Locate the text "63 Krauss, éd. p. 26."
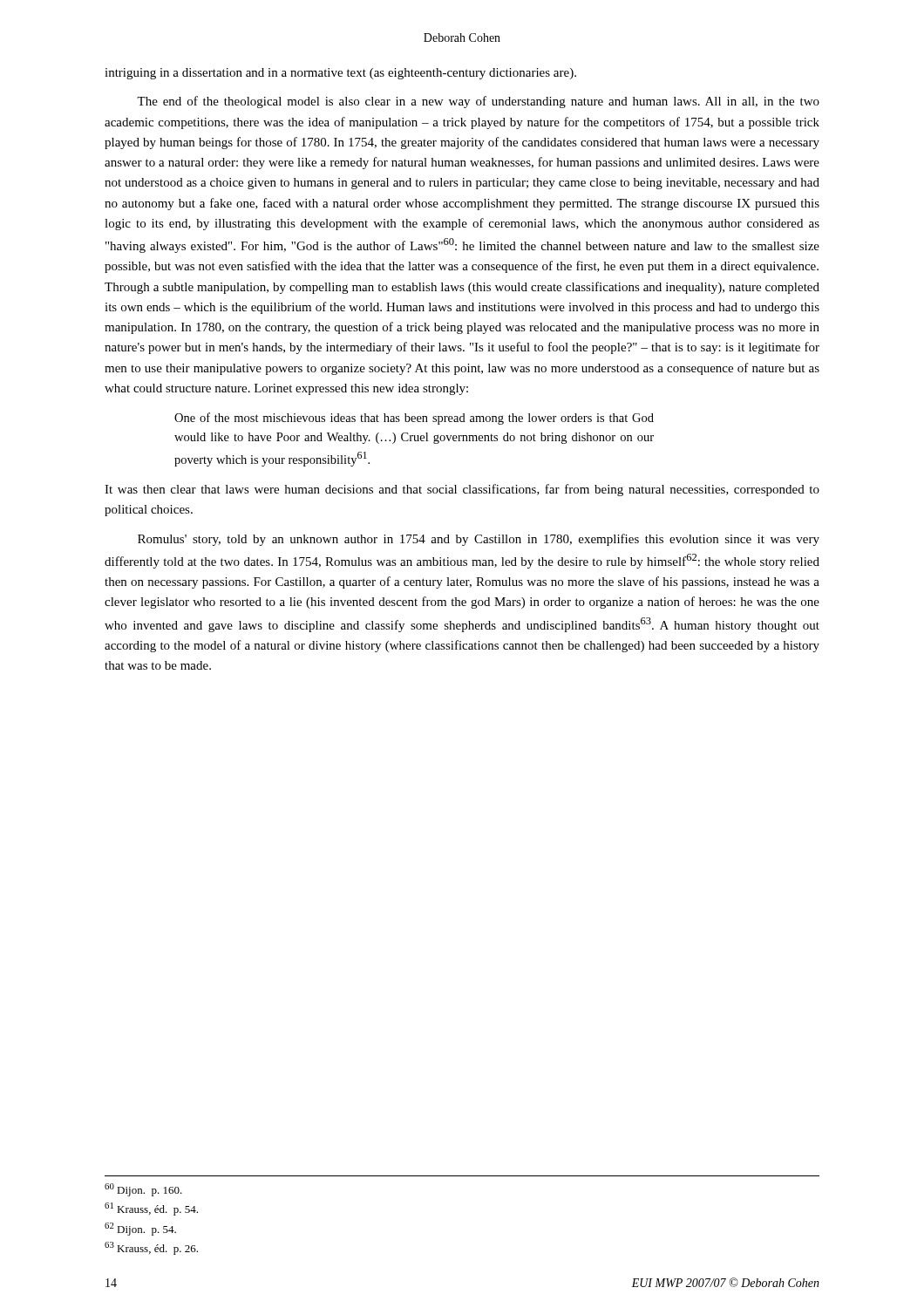The height and width of the screenshot is (1308, 924). point(151,1248)
